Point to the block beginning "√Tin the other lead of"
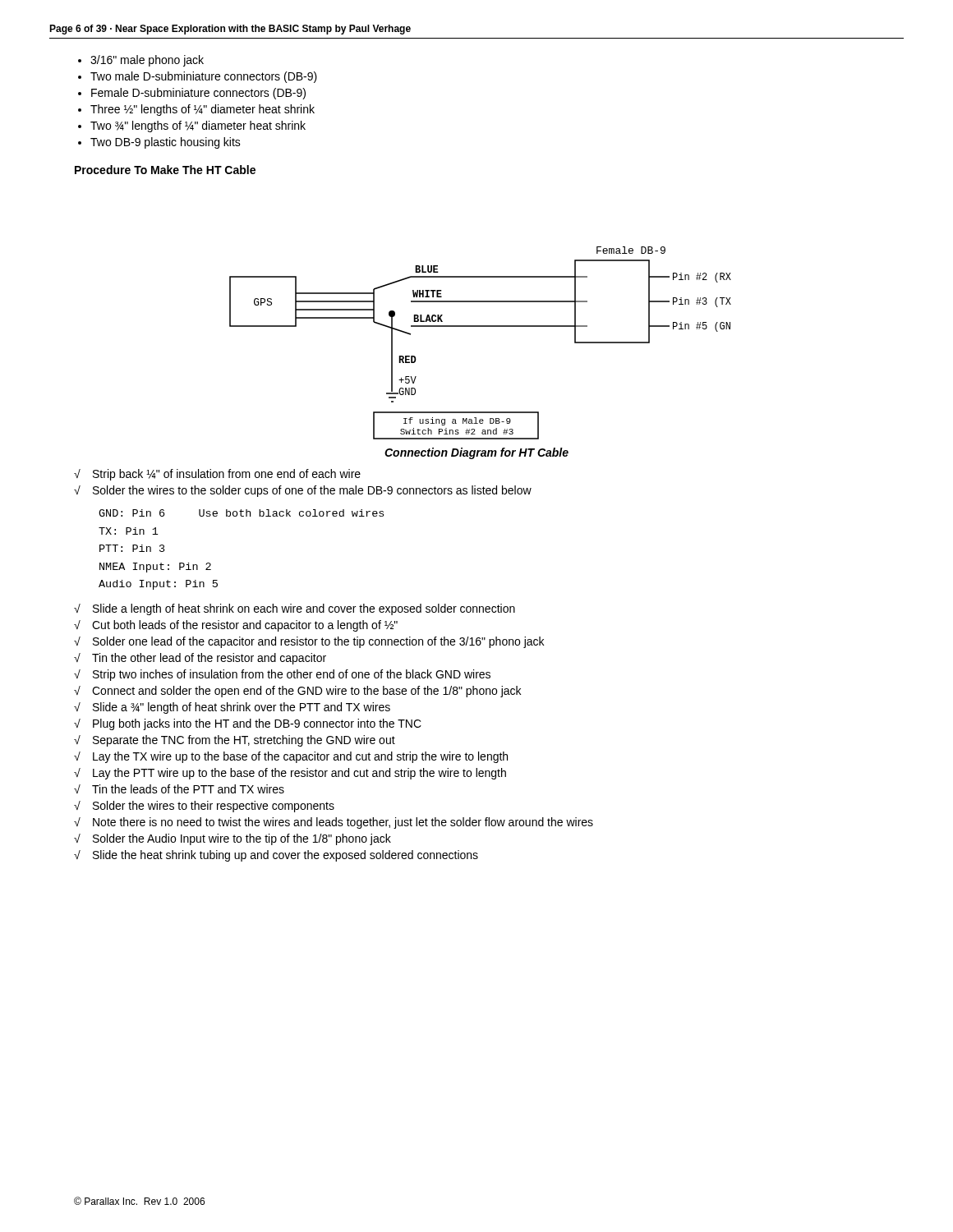This screenshot has height=1232, width=953. pos(200,658)
